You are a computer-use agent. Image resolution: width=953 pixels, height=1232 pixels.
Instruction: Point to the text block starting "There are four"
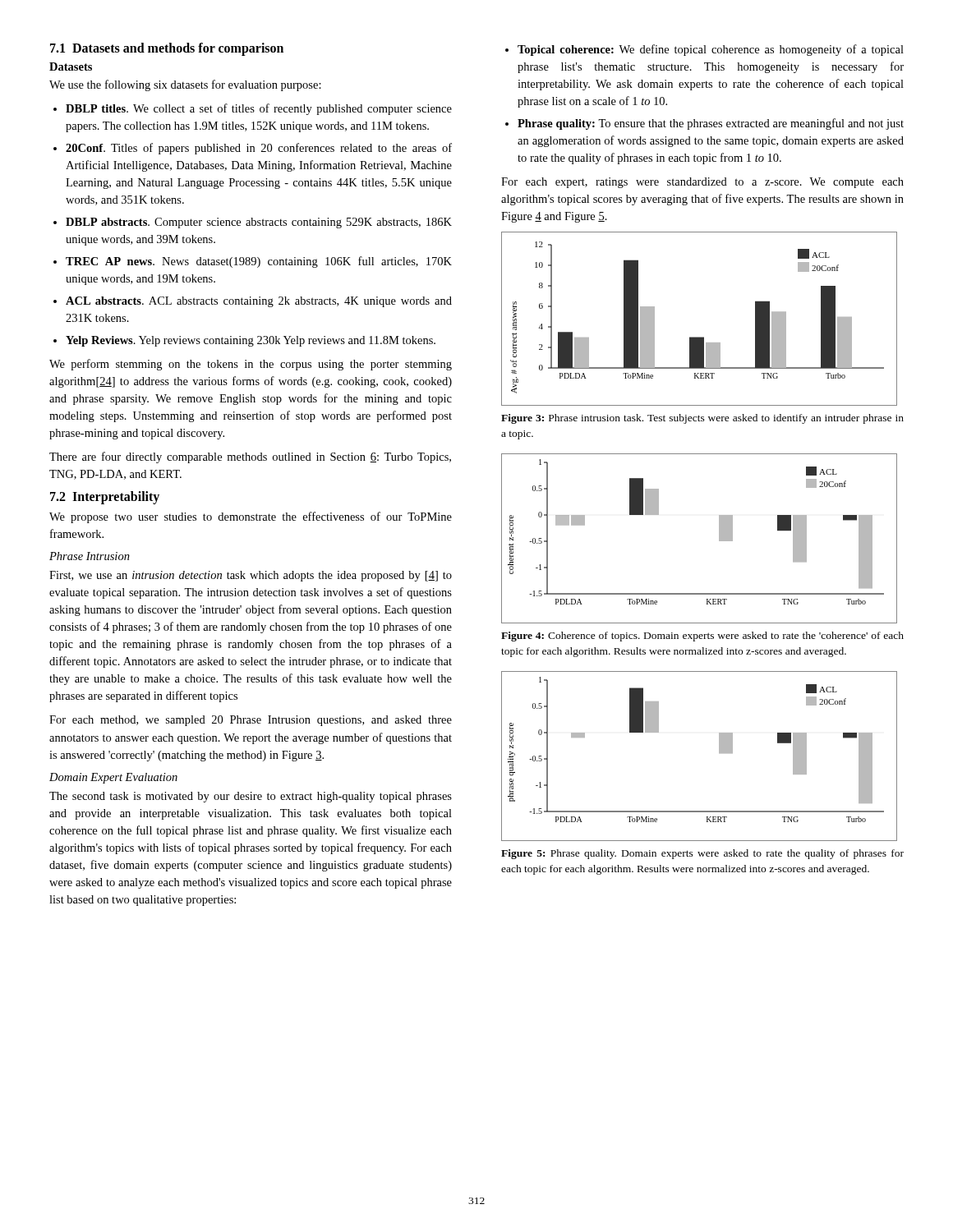(x=251, y=466)
